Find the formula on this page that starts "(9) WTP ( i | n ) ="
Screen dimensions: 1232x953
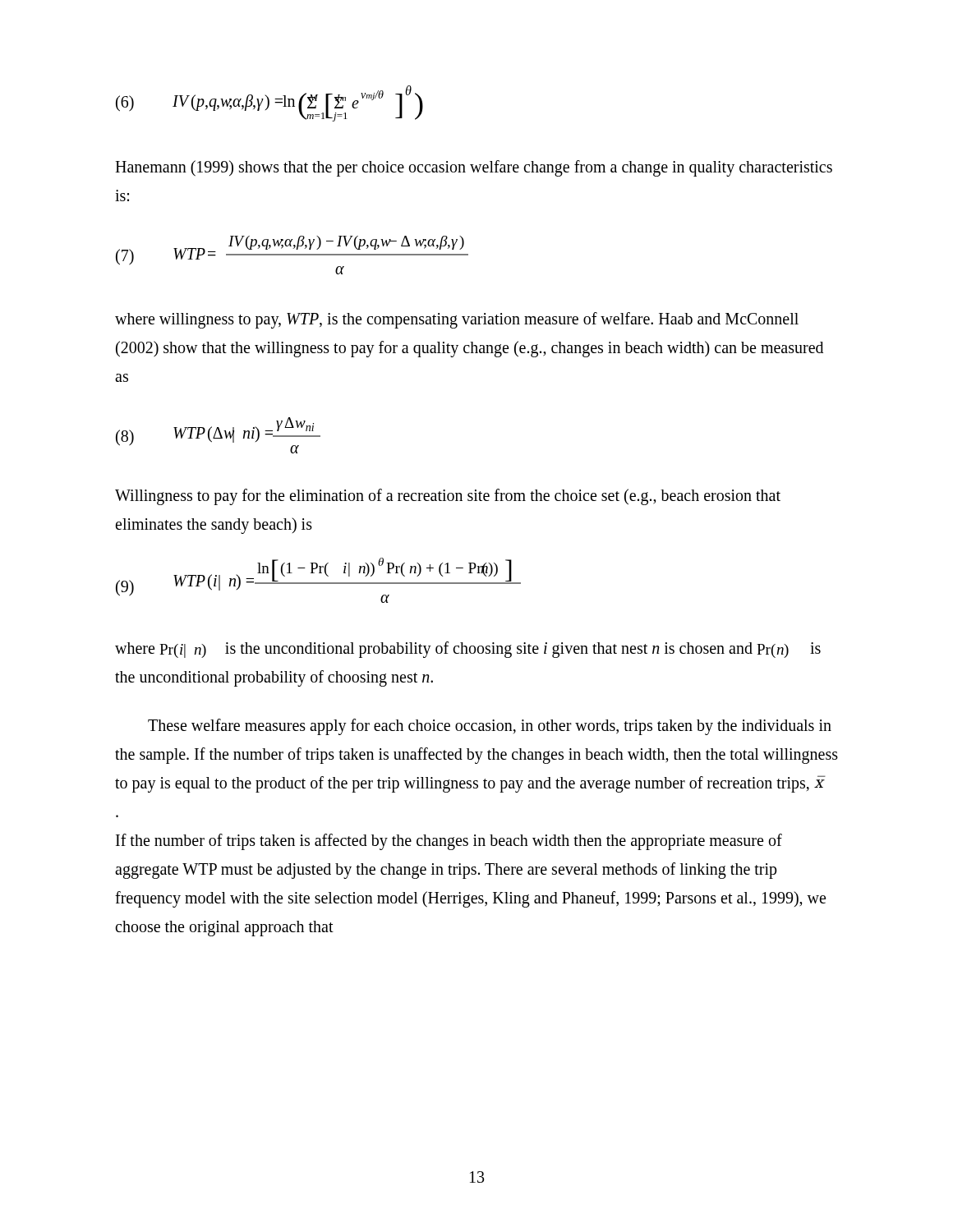(x=476, y=586)
